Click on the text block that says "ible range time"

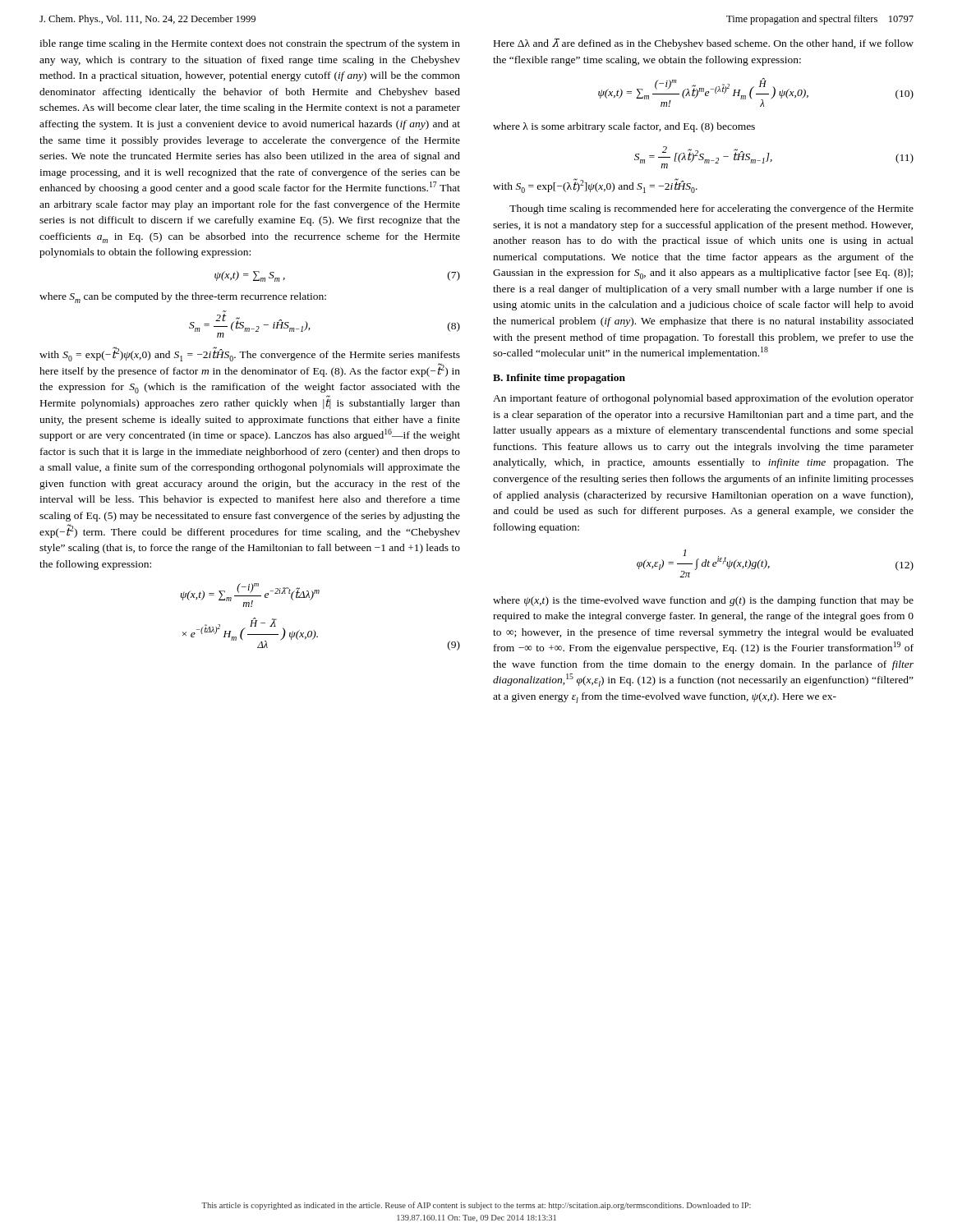pos(250,148)
